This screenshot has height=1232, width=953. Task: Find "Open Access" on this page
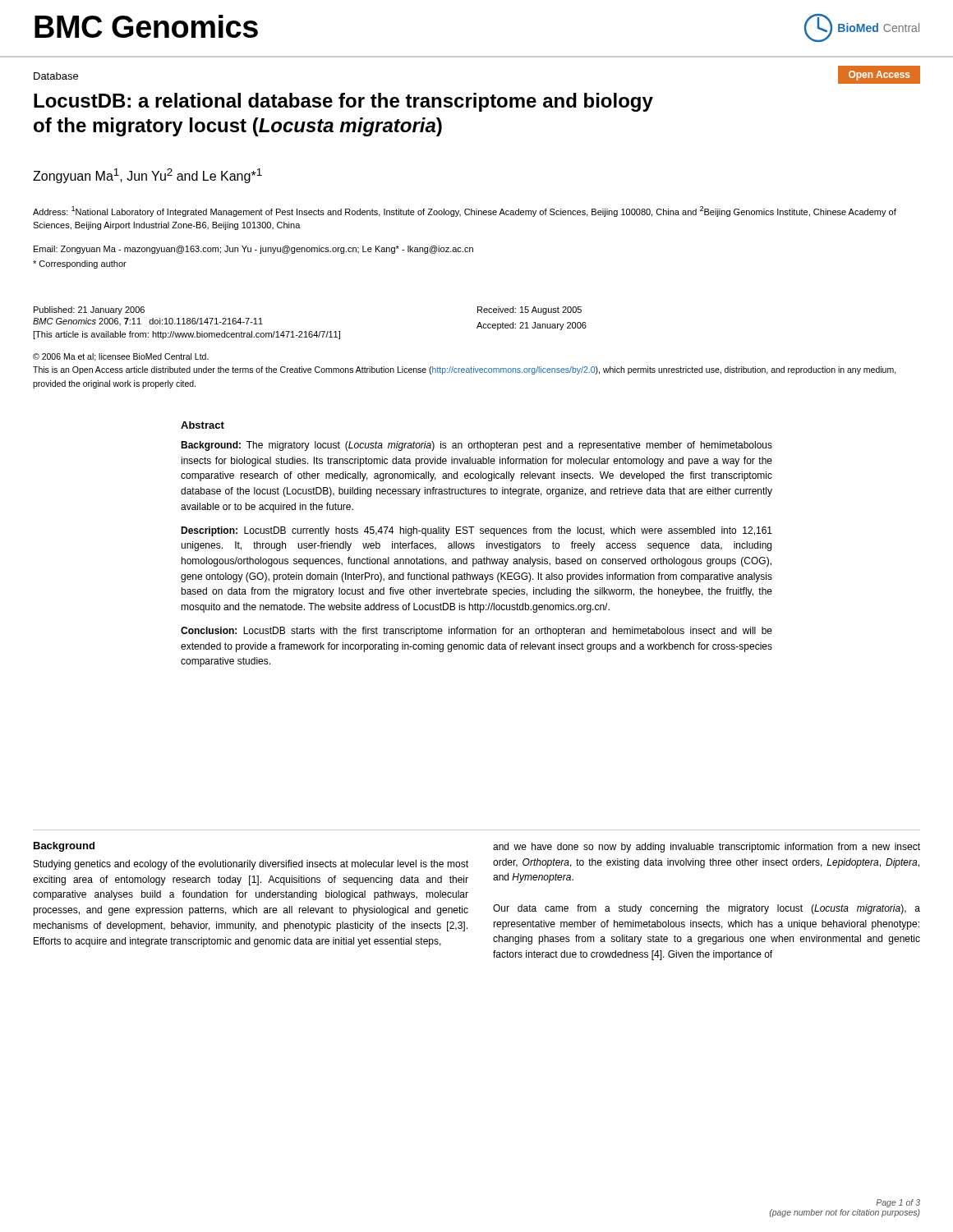(879, 75)
